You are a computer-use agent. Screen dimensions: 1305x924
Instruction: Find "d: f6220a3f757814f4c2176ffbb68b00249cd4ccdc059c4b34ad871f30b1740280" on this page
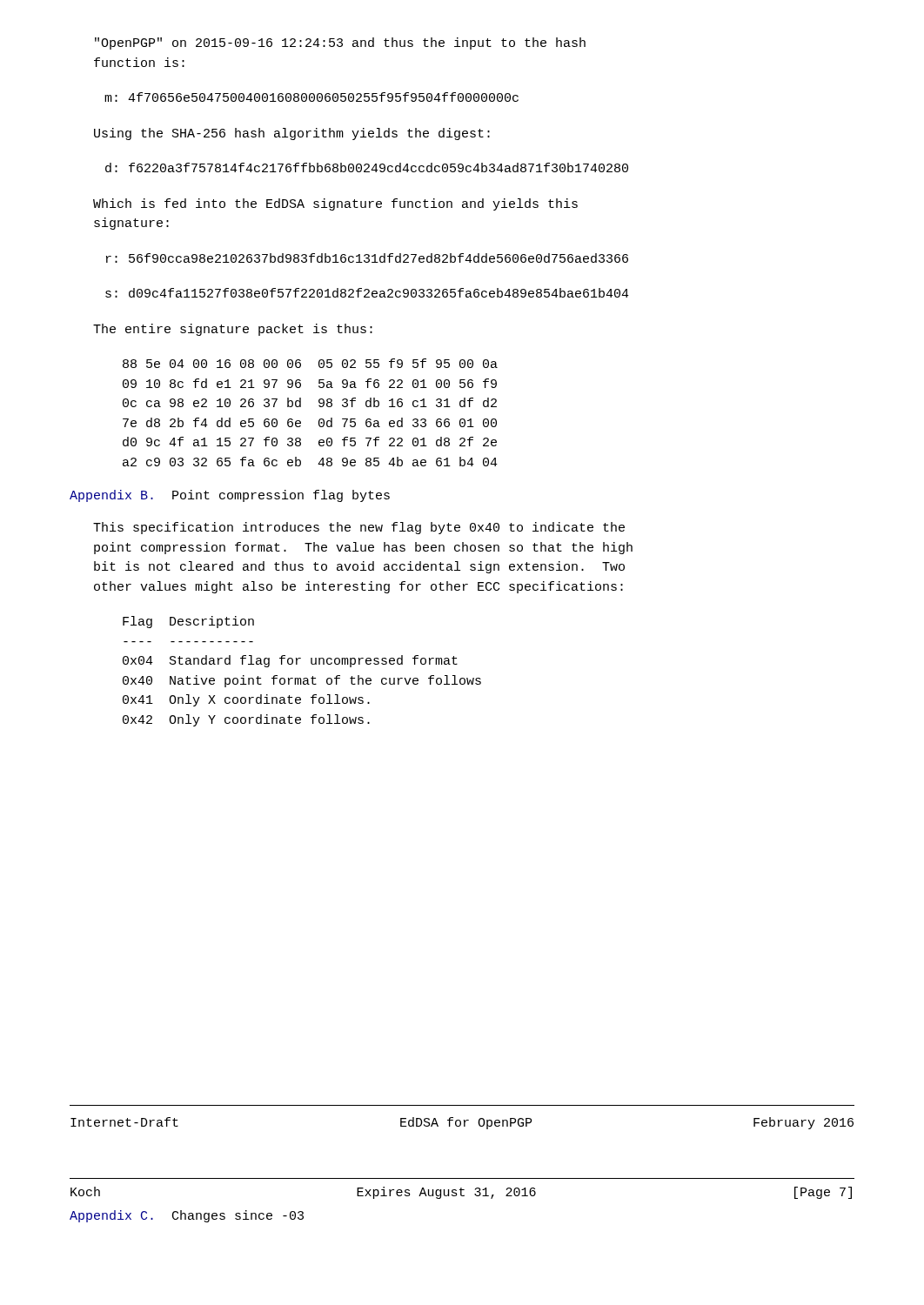point(367,169)
